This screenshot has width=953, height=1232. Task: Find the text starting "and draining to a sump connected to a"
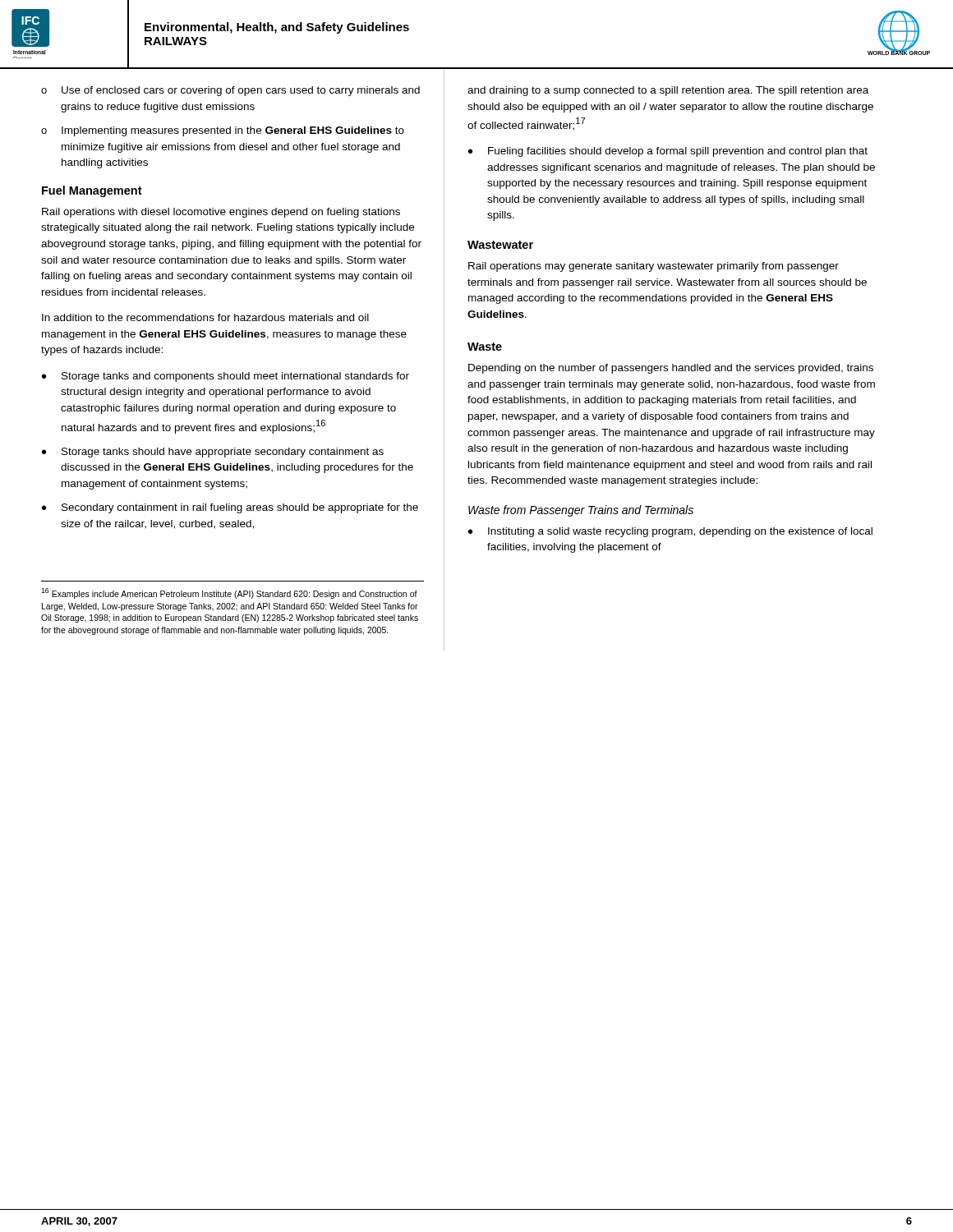pos(671,107)
